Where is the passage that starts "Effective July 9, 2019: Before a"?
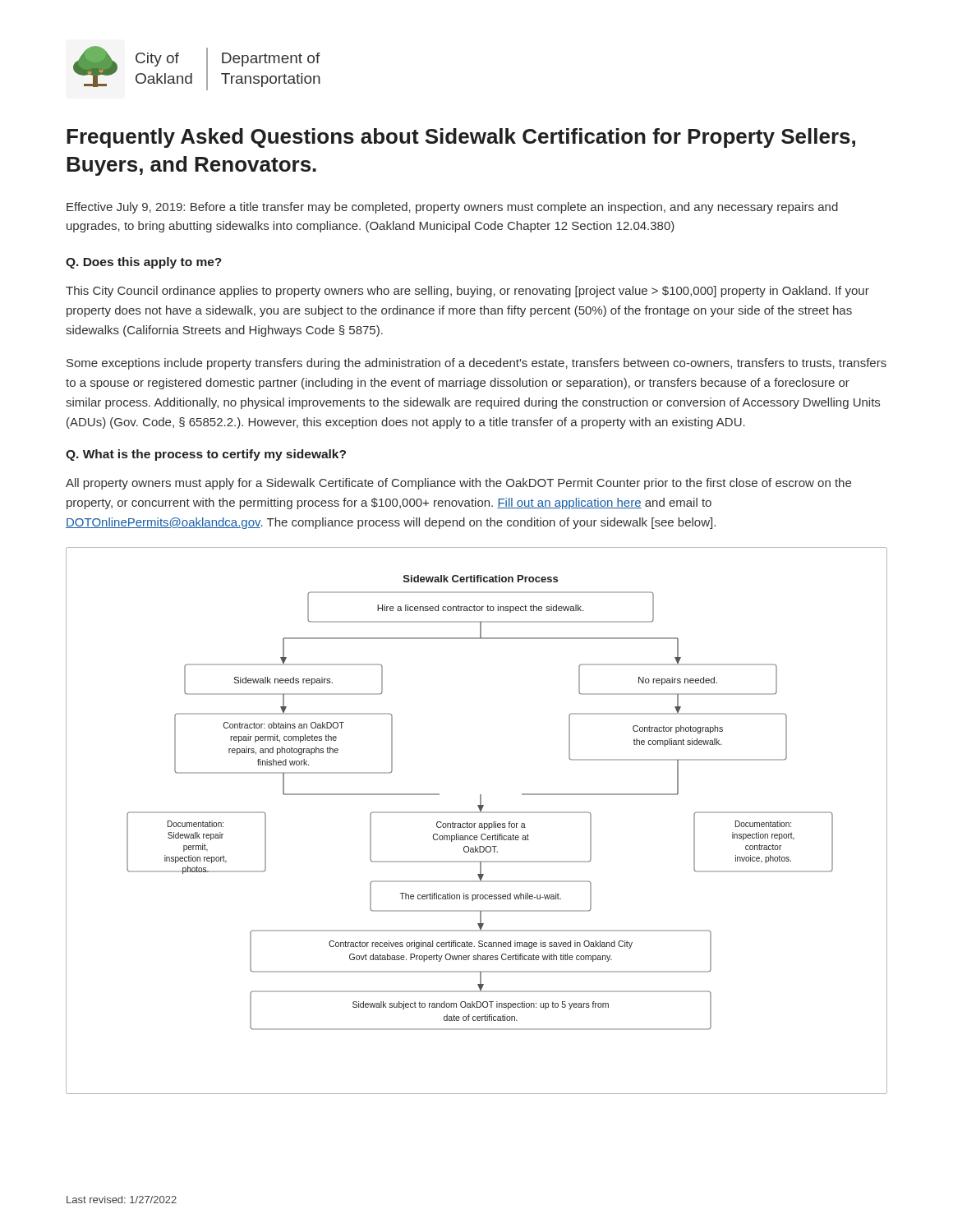Screen dimensions: 1232x953 [x=452, y=216]
